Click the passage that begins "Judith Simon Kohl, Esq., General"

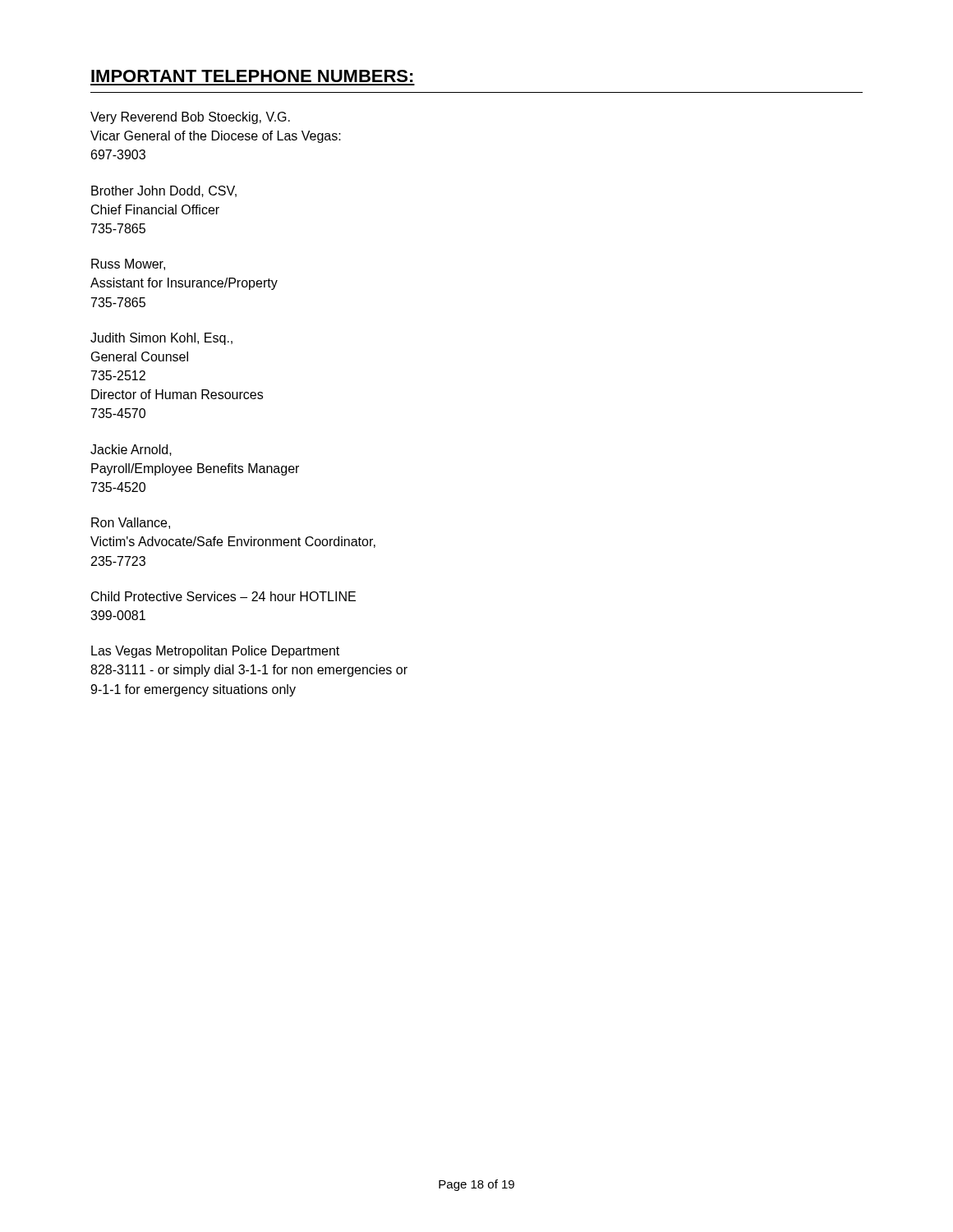pyautogui.click(x=161, y=339)
